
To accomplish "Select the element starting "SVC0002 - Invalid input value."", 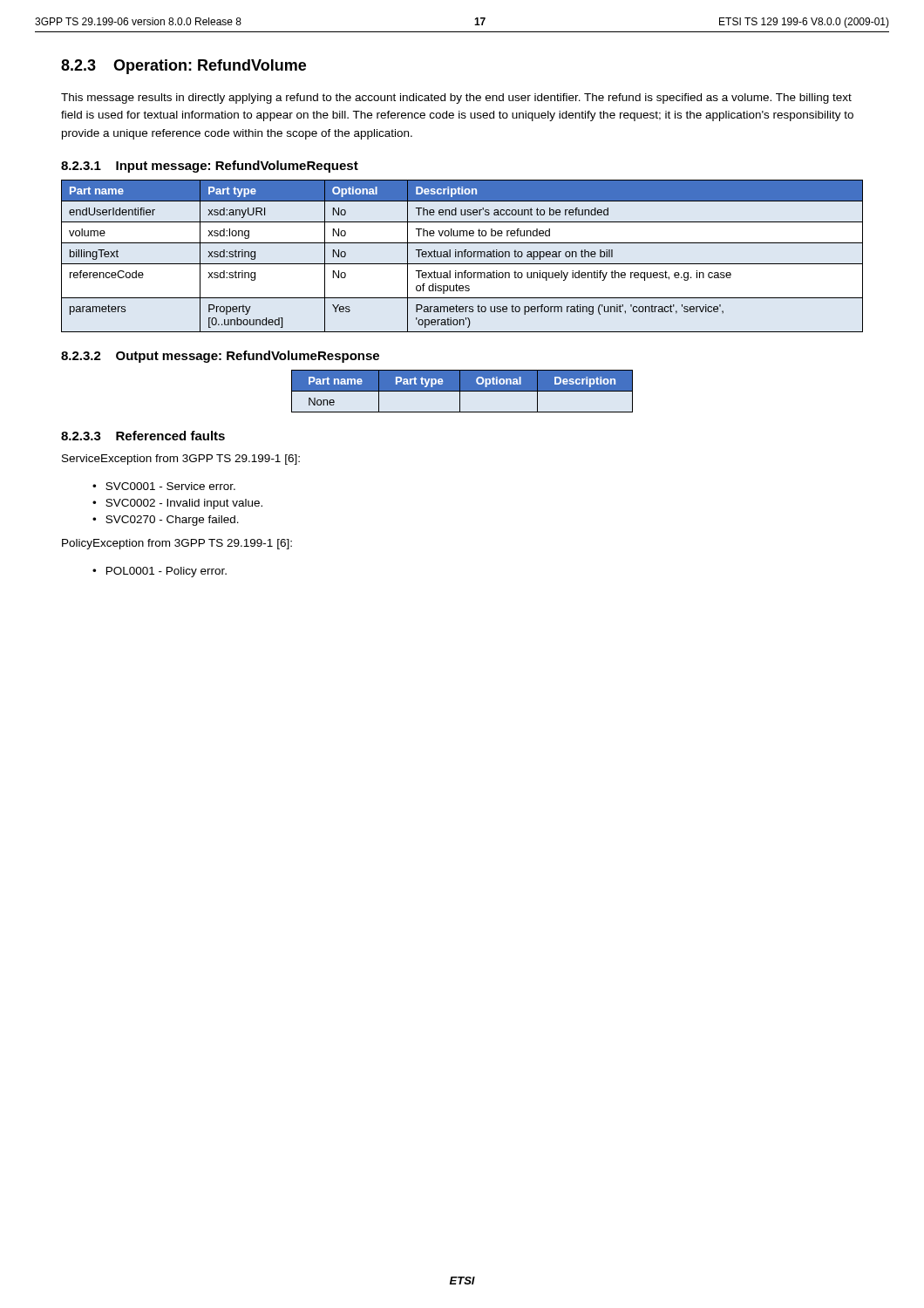I will [184, 503].
